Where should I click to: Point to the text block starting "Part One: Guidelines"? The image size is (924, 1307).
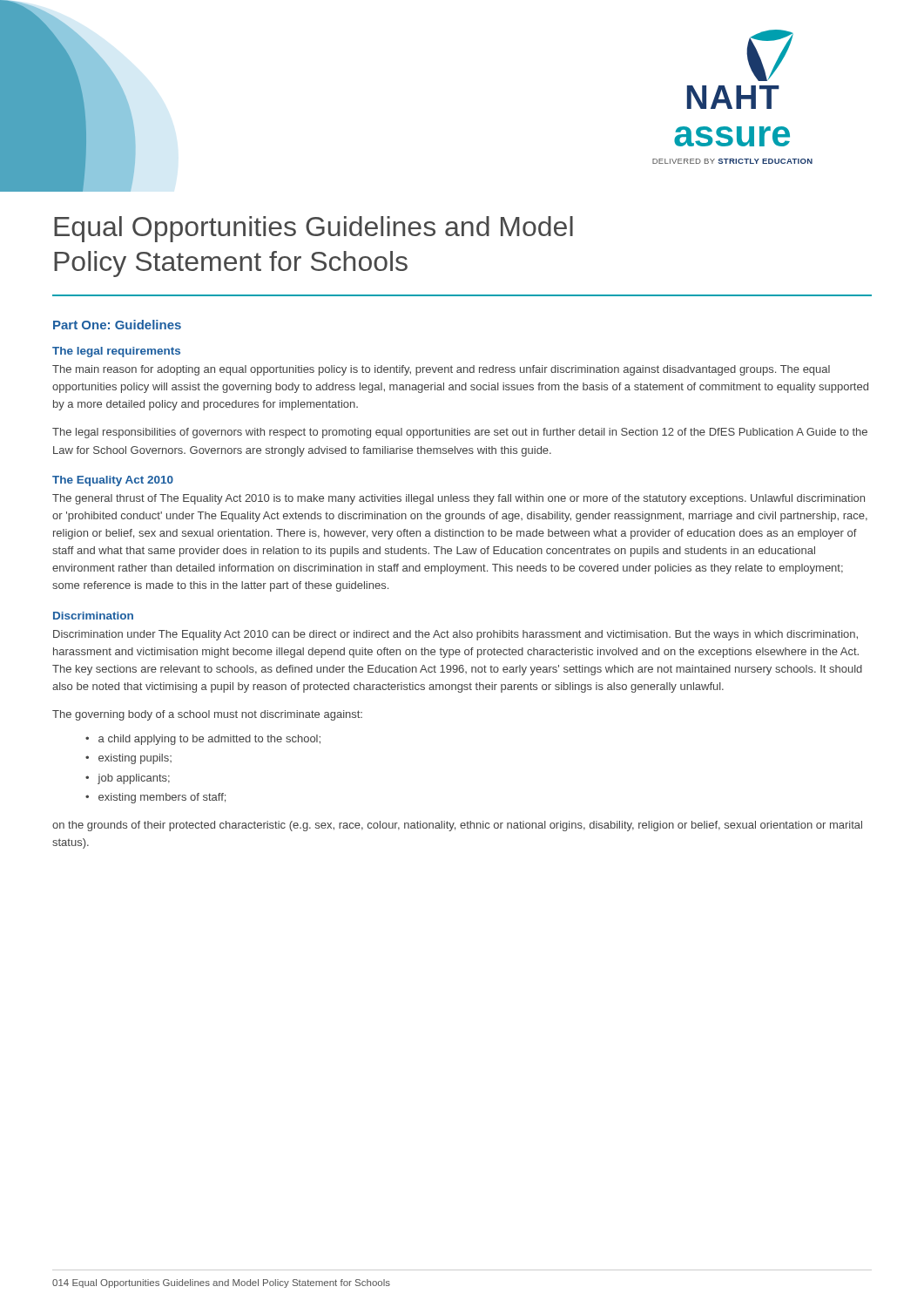point(117,325)
